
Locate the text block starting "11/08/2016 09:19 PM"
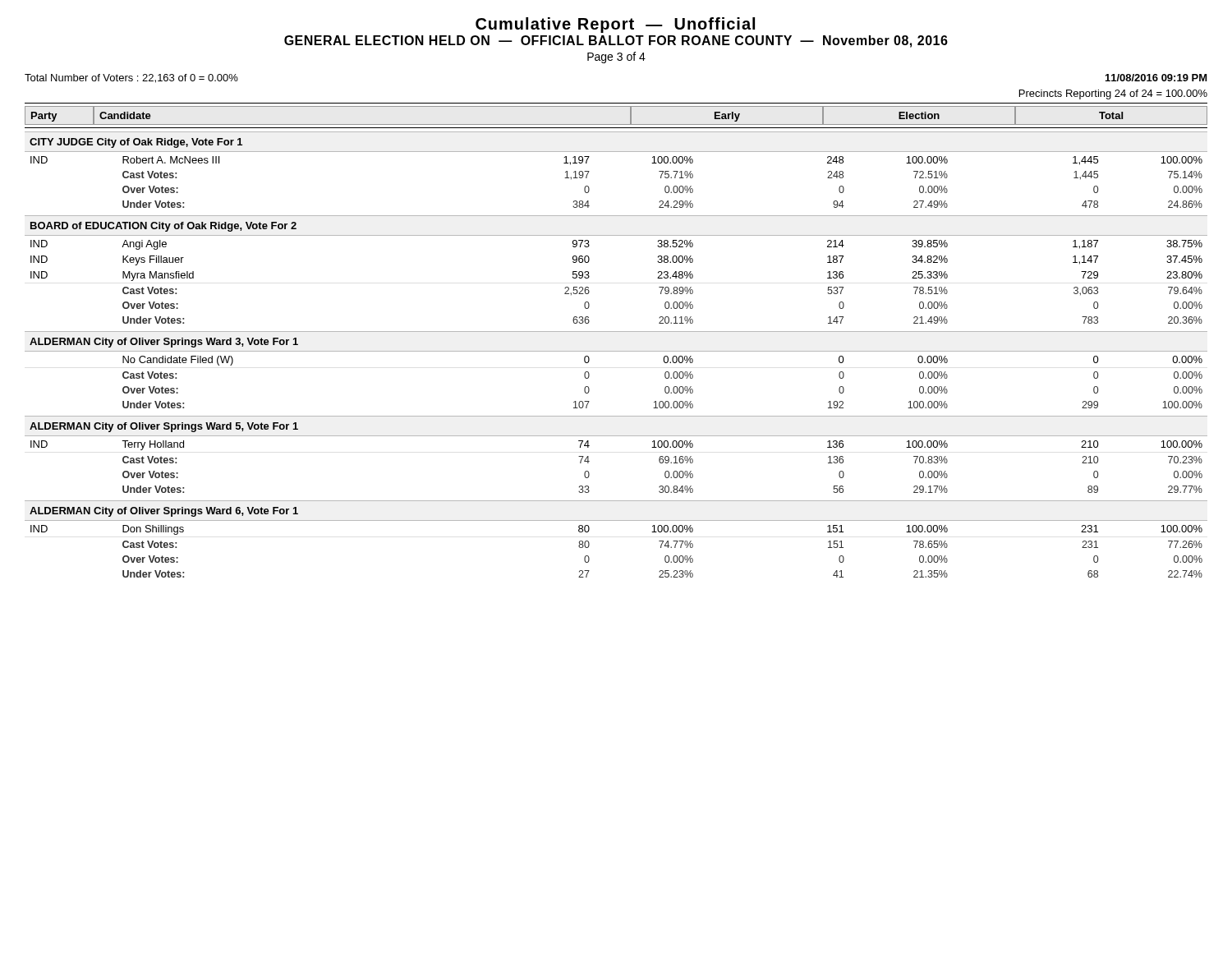point(1156,78)
